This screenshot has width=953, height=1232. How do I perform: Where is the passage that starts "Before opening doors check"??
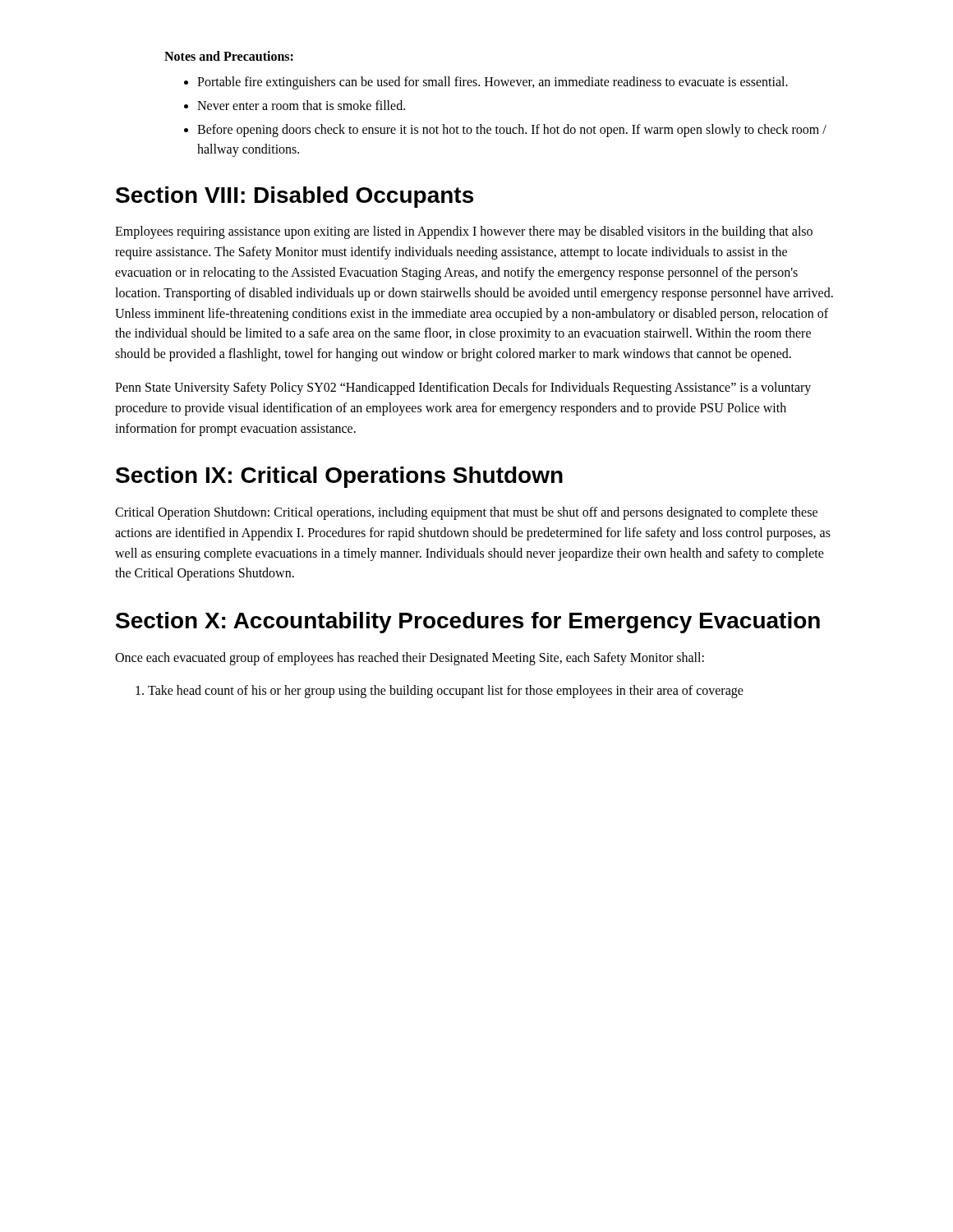click(512, 139)
